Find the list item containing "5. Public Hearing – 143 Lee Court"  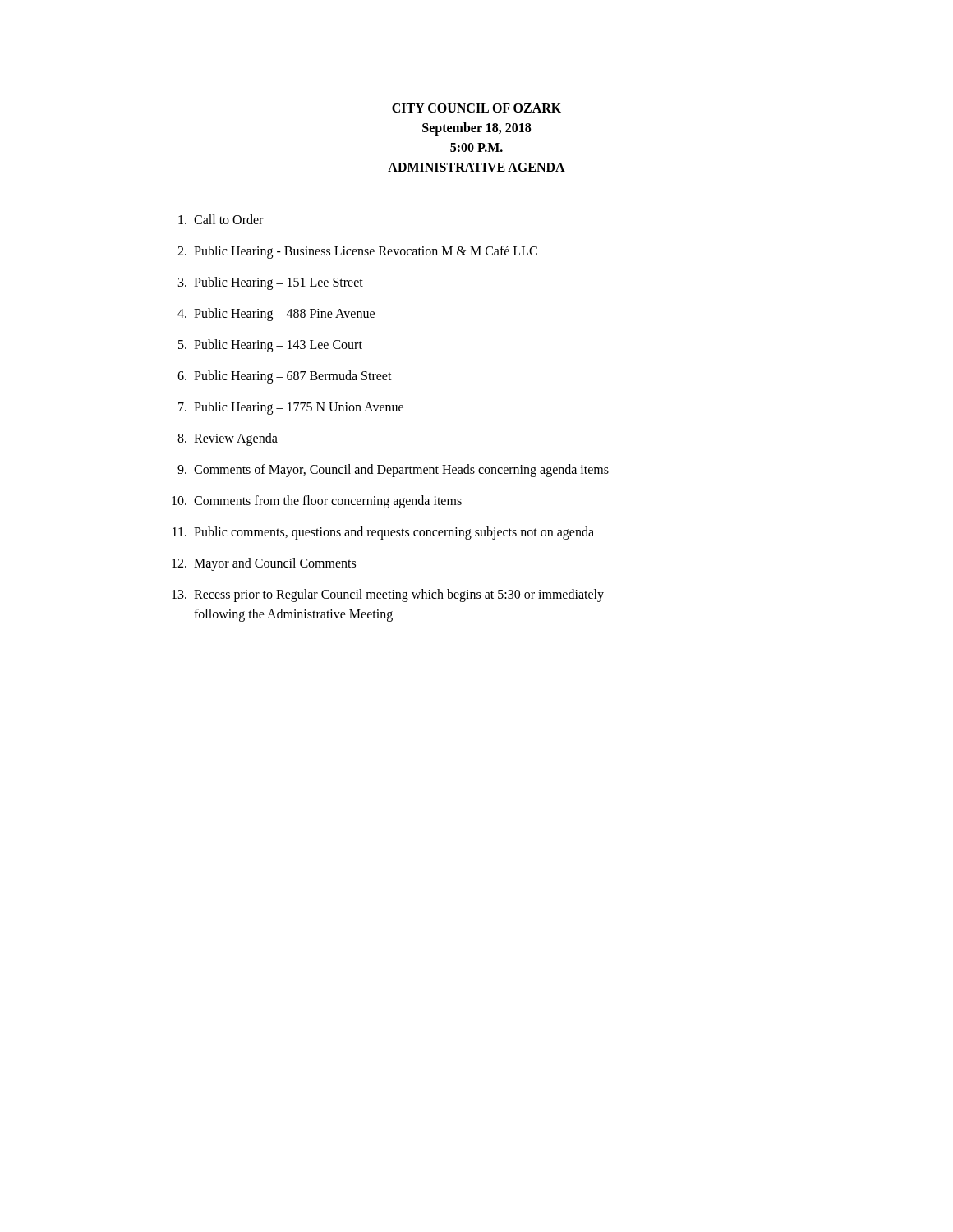(270, 346)
